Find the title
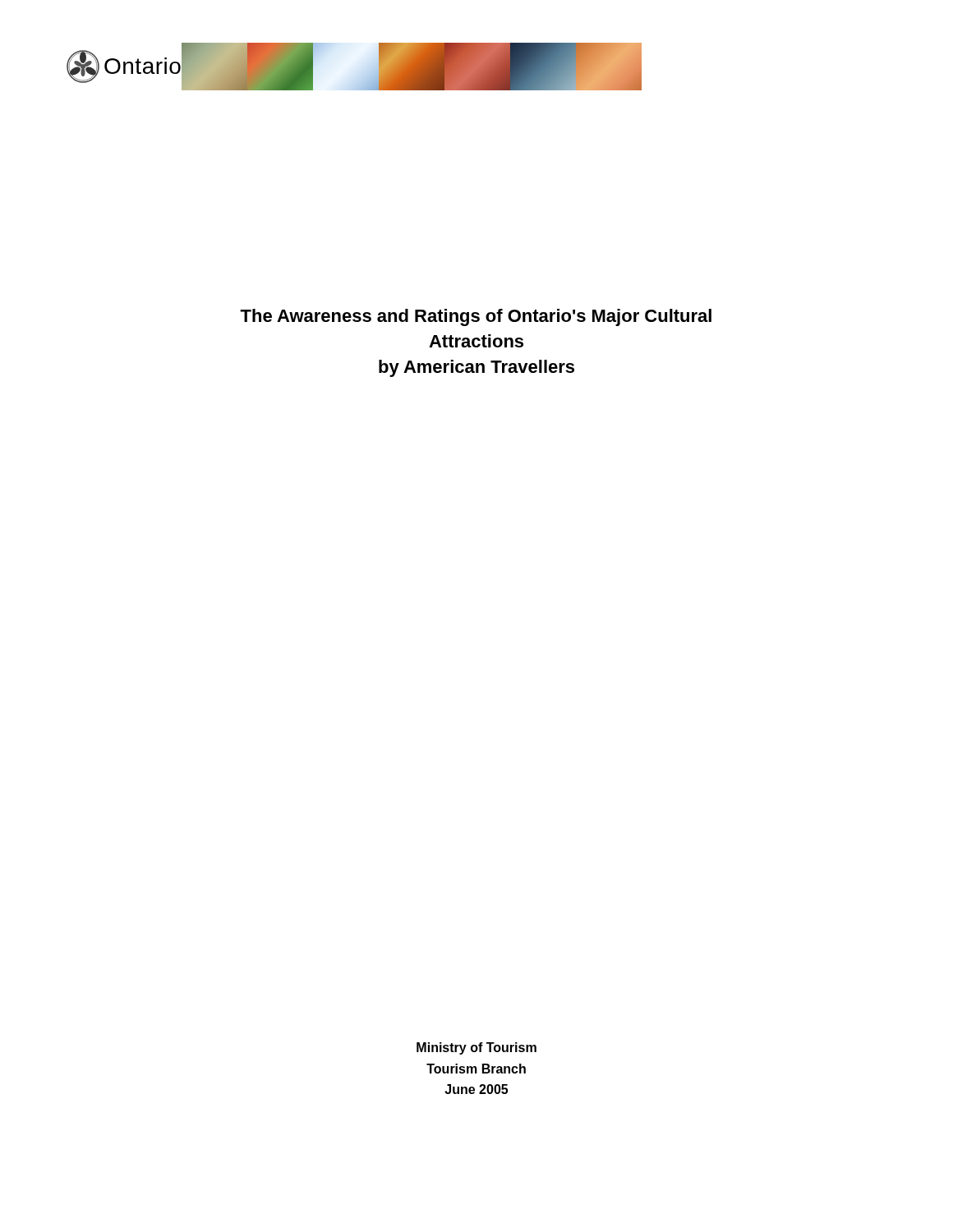This screenshot has width=953, height=1232. (476, 342)
